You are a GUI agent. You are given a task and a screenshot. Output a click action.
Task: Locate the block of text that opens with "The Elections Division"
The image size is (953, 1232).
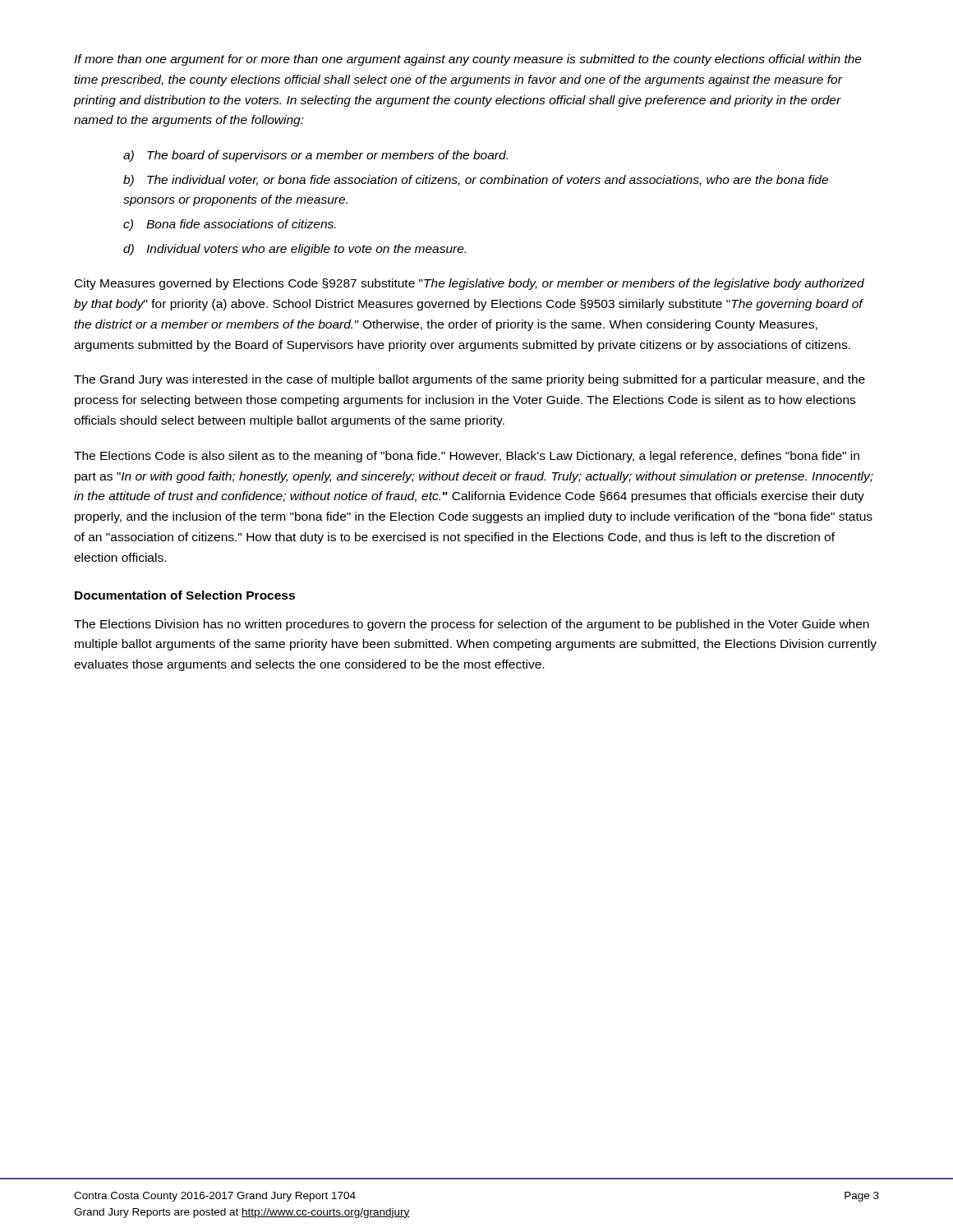(475, 644)
